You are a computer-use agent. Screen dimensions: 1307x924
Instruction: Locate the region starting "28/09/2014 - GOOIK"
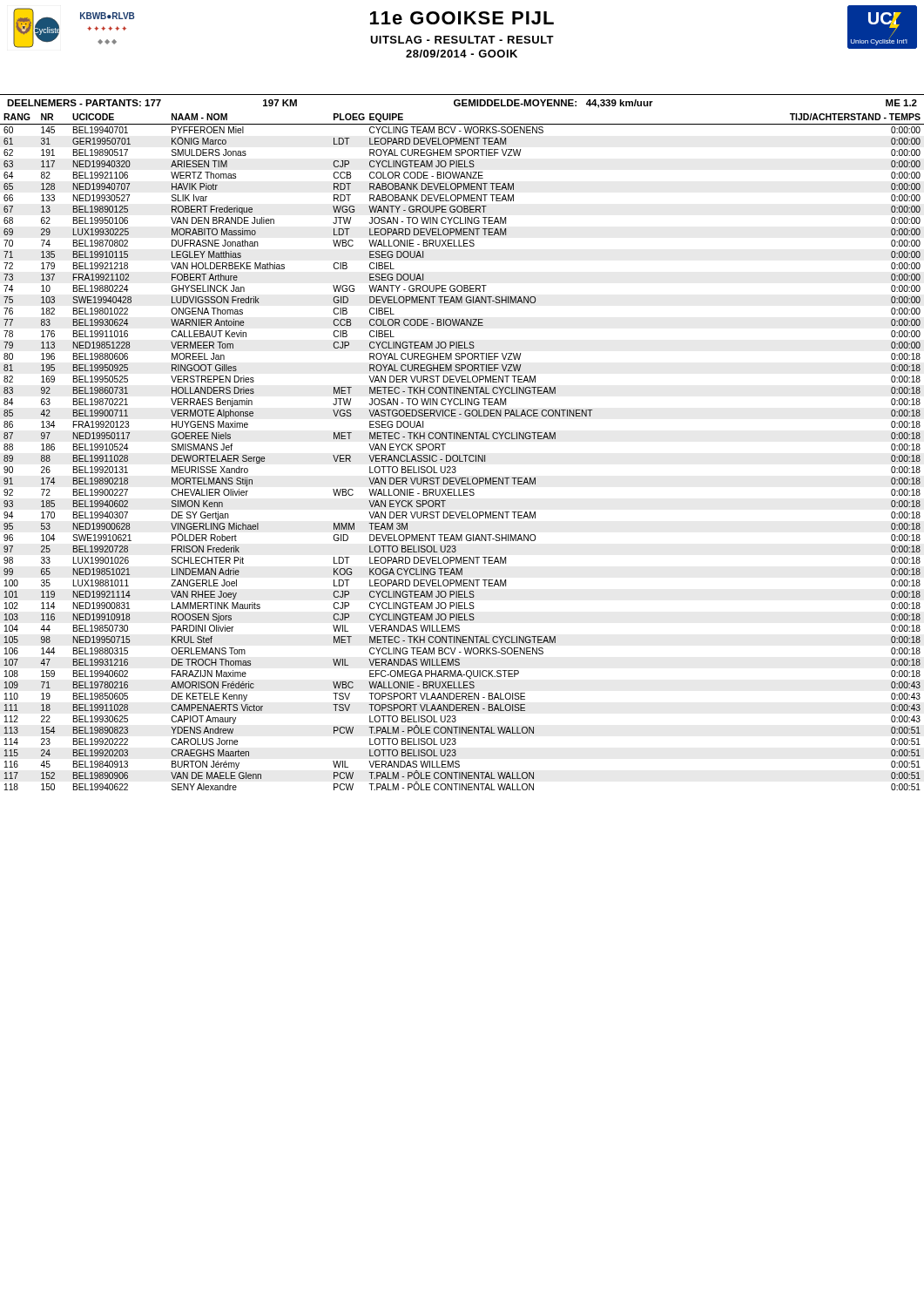click(462, 54)
